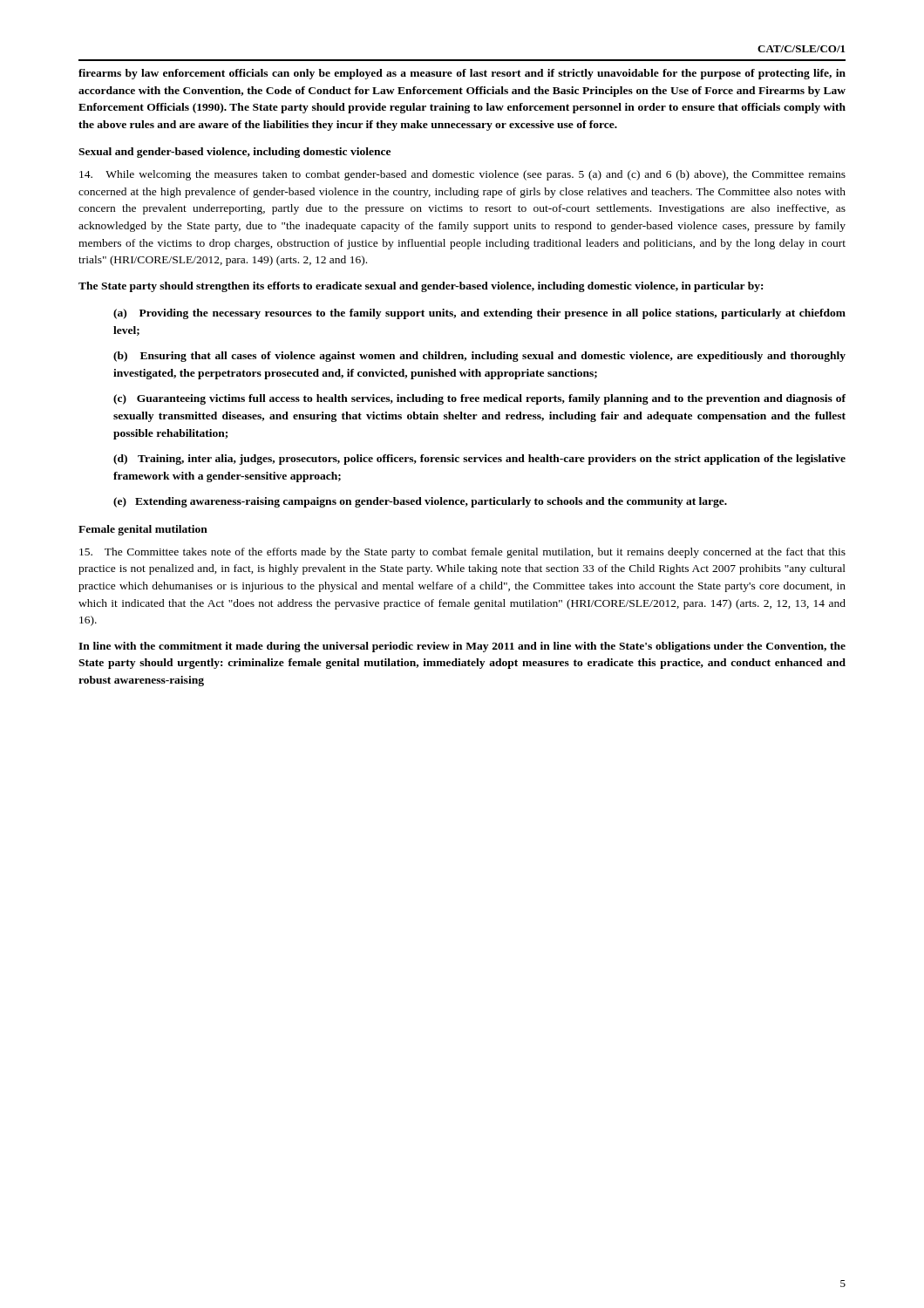Point to the region starting "Female genital mutilation"
This screenshot has height=1308, width=924.
coord(143,529)
